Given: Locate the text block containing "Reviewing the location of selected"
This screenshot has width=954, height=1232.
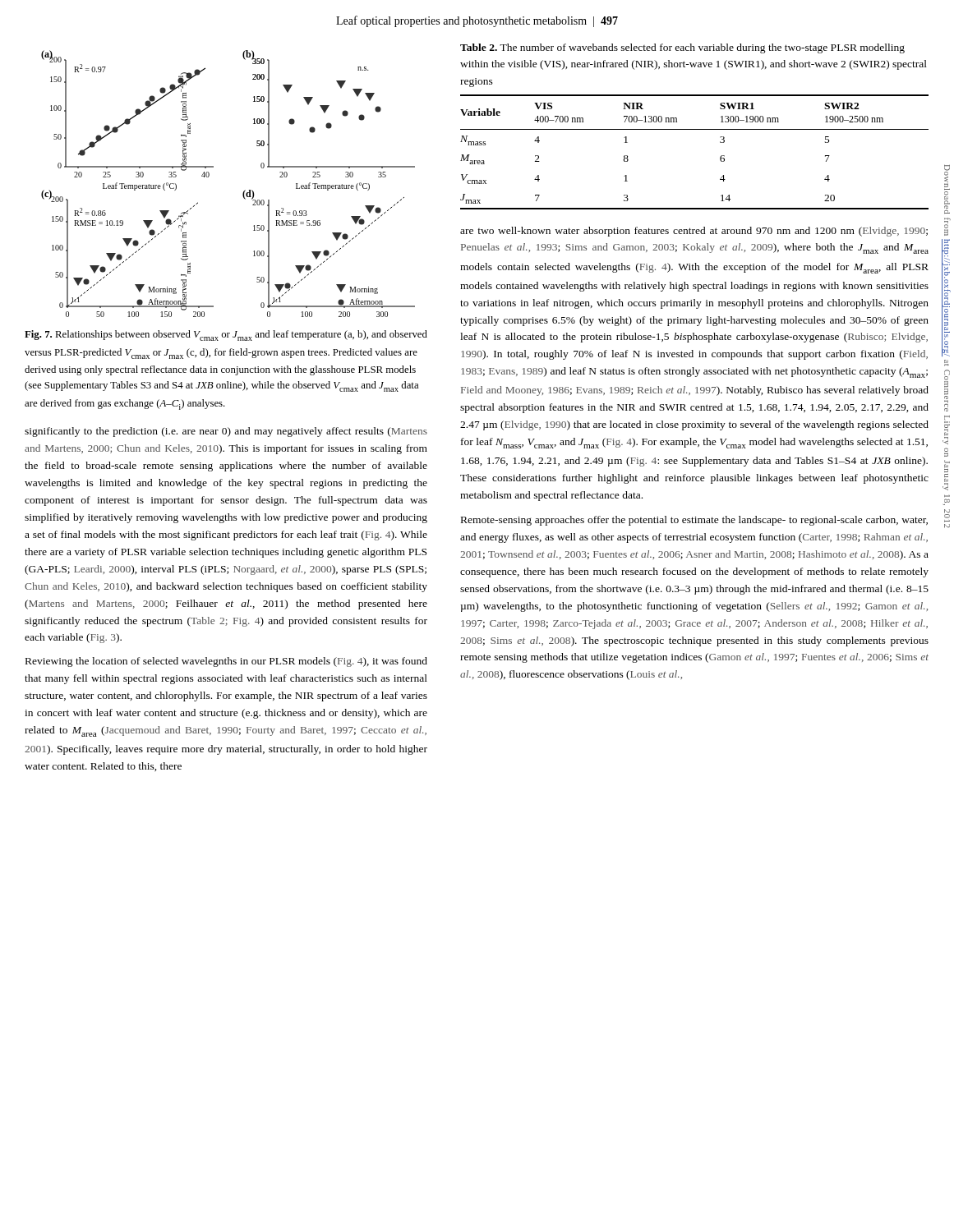Looking at the screenshot, I should [x=226, y=714].
